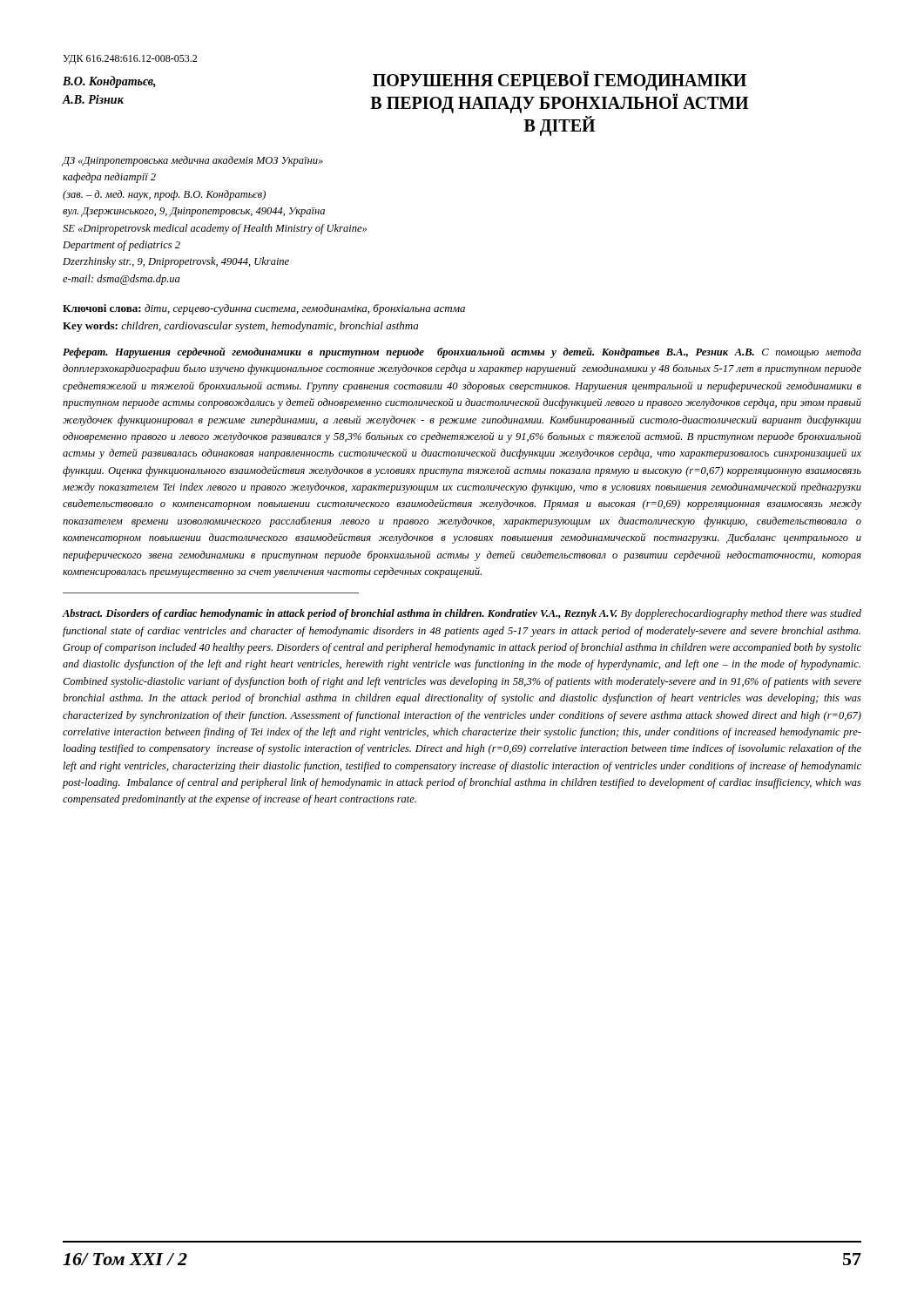924x1307 pixels.
Task: Select the text block containing "Реферат. Нарушения сердечной гемодинамики в приступном периоде"
Action: point(462,462)
